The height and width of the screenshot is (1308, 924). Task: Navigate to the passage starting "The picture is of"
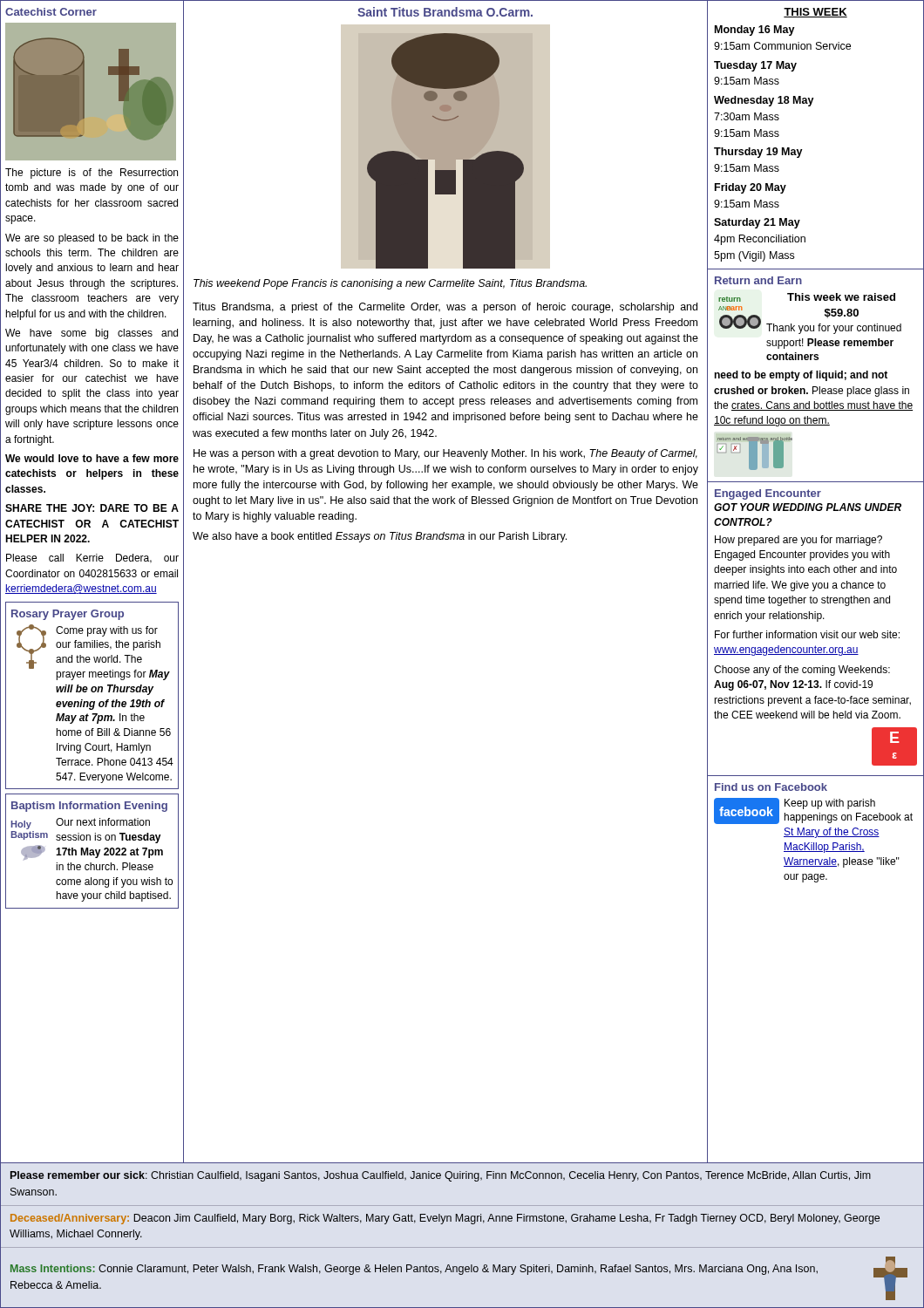92,381
